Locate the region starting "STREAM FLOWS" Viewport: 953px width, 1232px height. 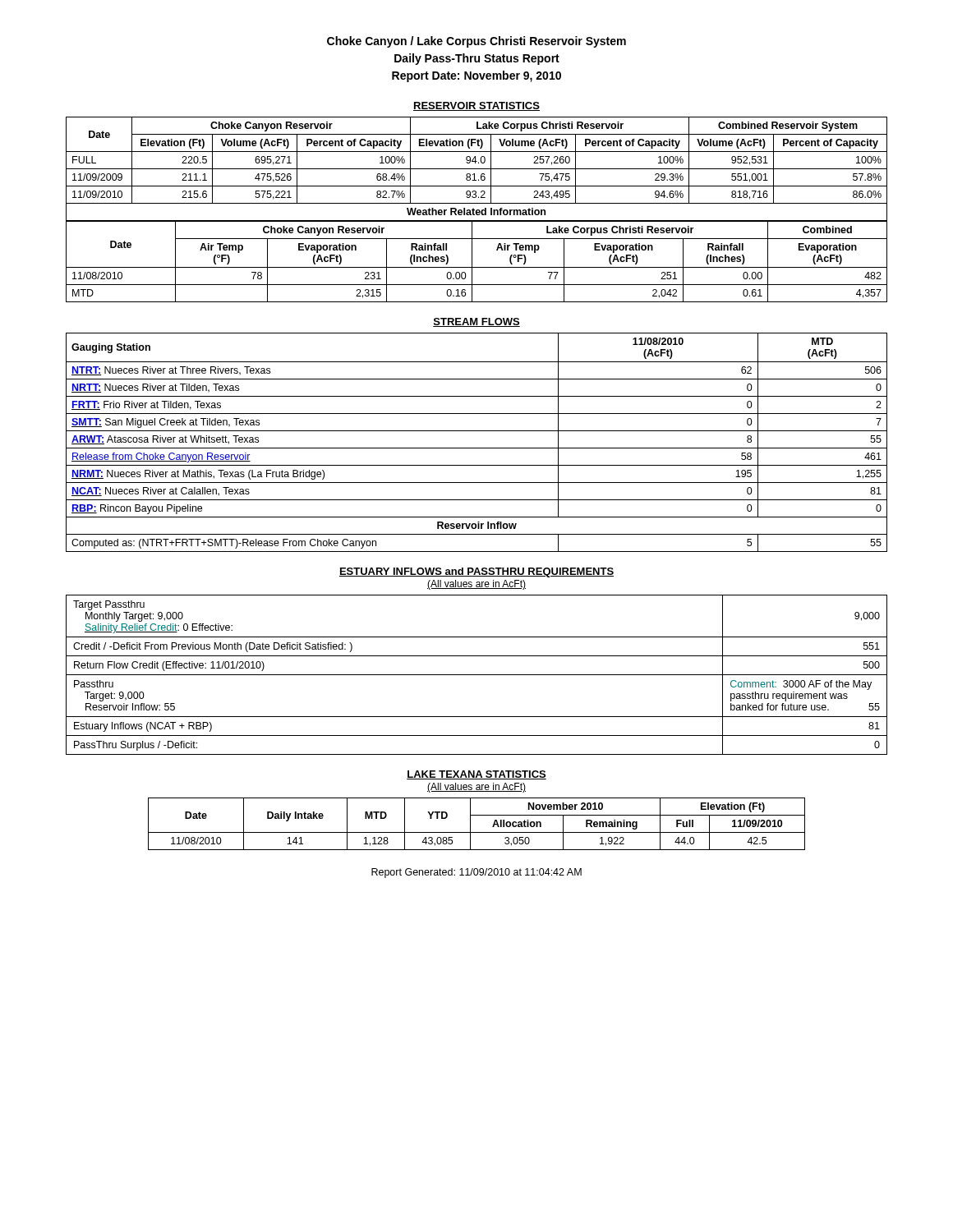coord(476,322)
